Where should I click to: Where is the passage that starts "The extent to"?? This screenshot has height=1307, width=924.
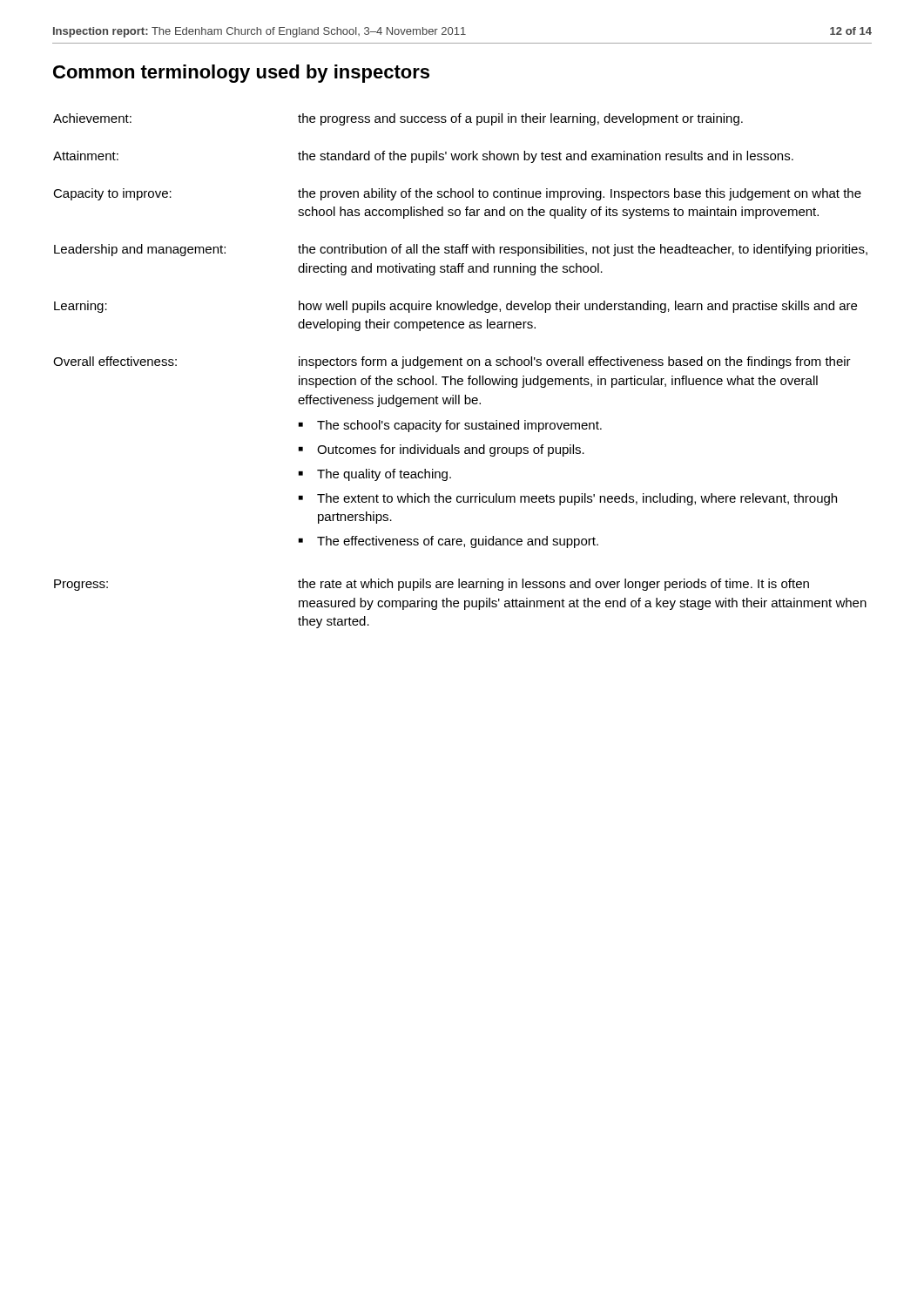pyautogui.click(x=578, y=507)
